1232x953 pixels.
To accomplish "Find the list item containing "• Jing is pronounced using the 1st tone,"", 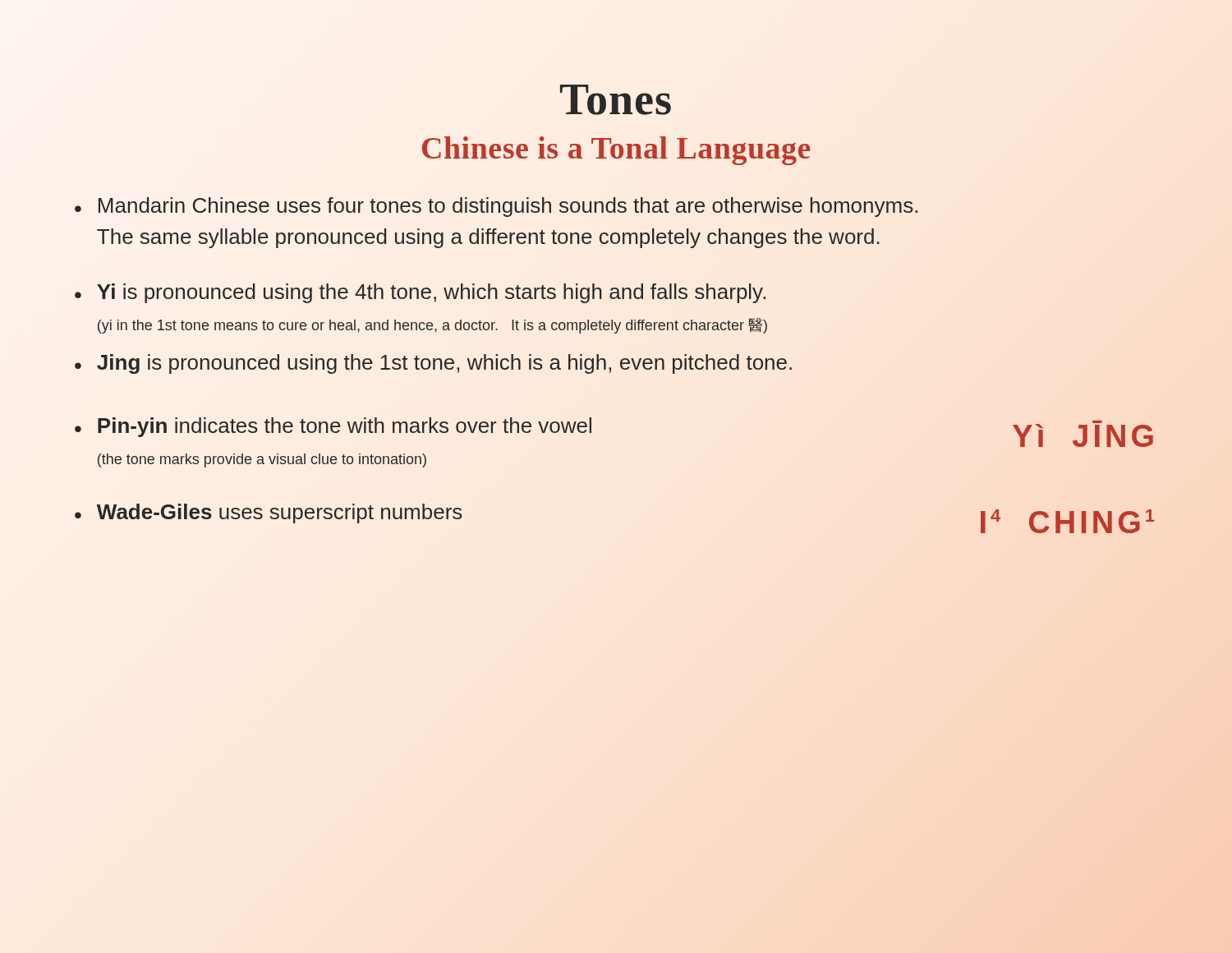I will coord(434,364).
